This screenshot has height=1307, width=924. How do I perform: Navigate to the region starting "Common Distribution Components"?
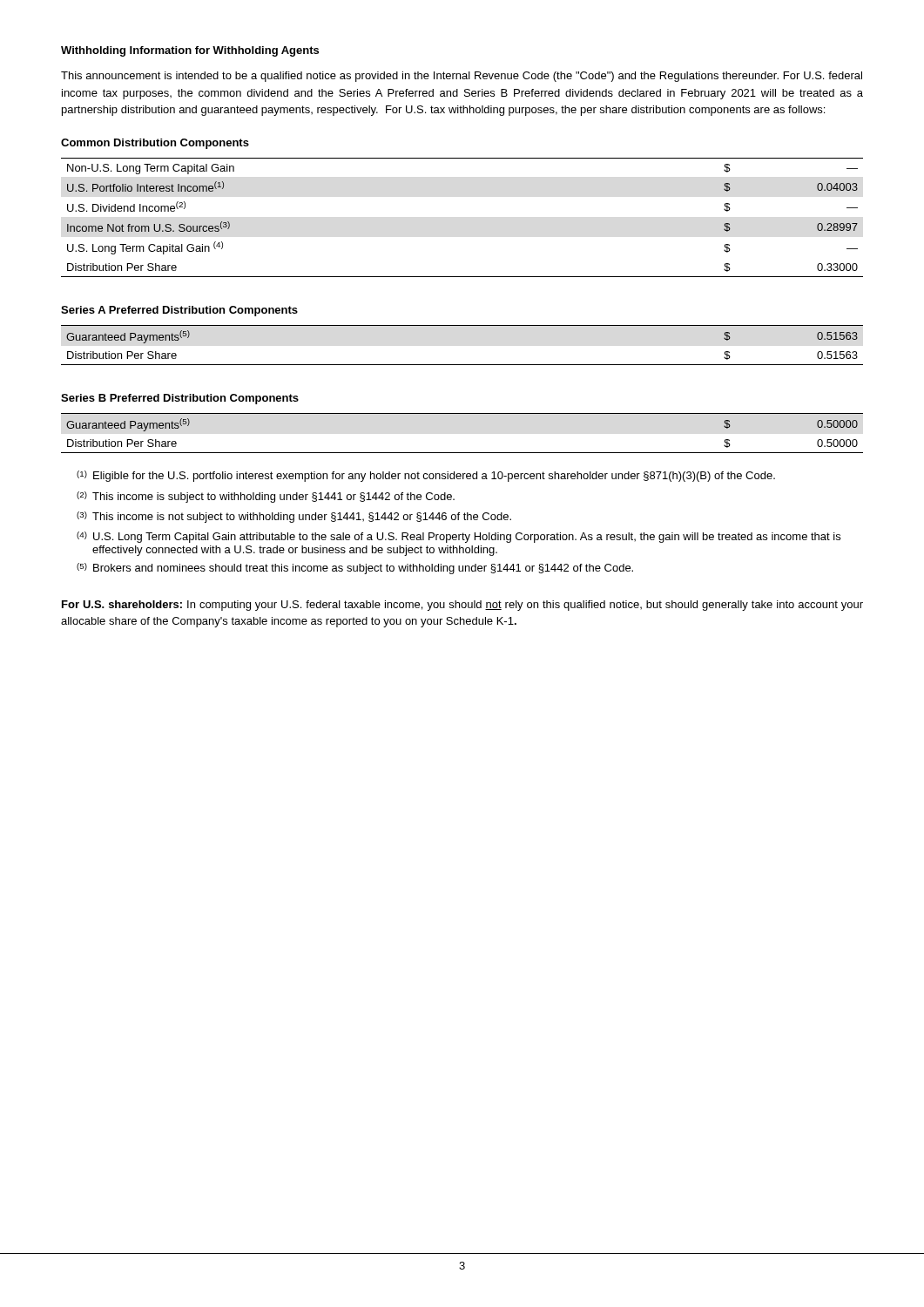tap(155, 142)
